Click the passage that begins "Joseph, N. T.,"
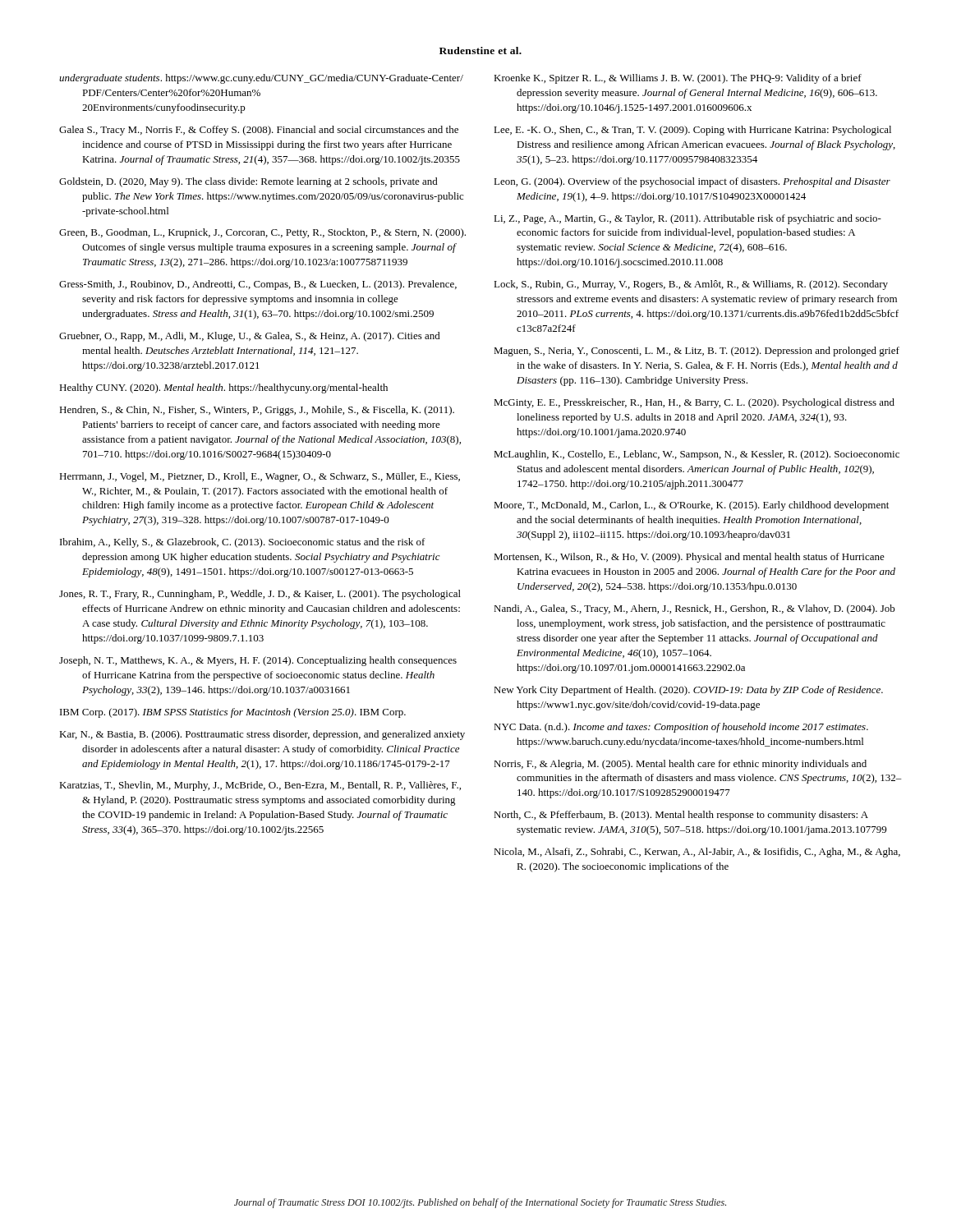The width and height of the screenshot is (961, 1232). [258, 675]
